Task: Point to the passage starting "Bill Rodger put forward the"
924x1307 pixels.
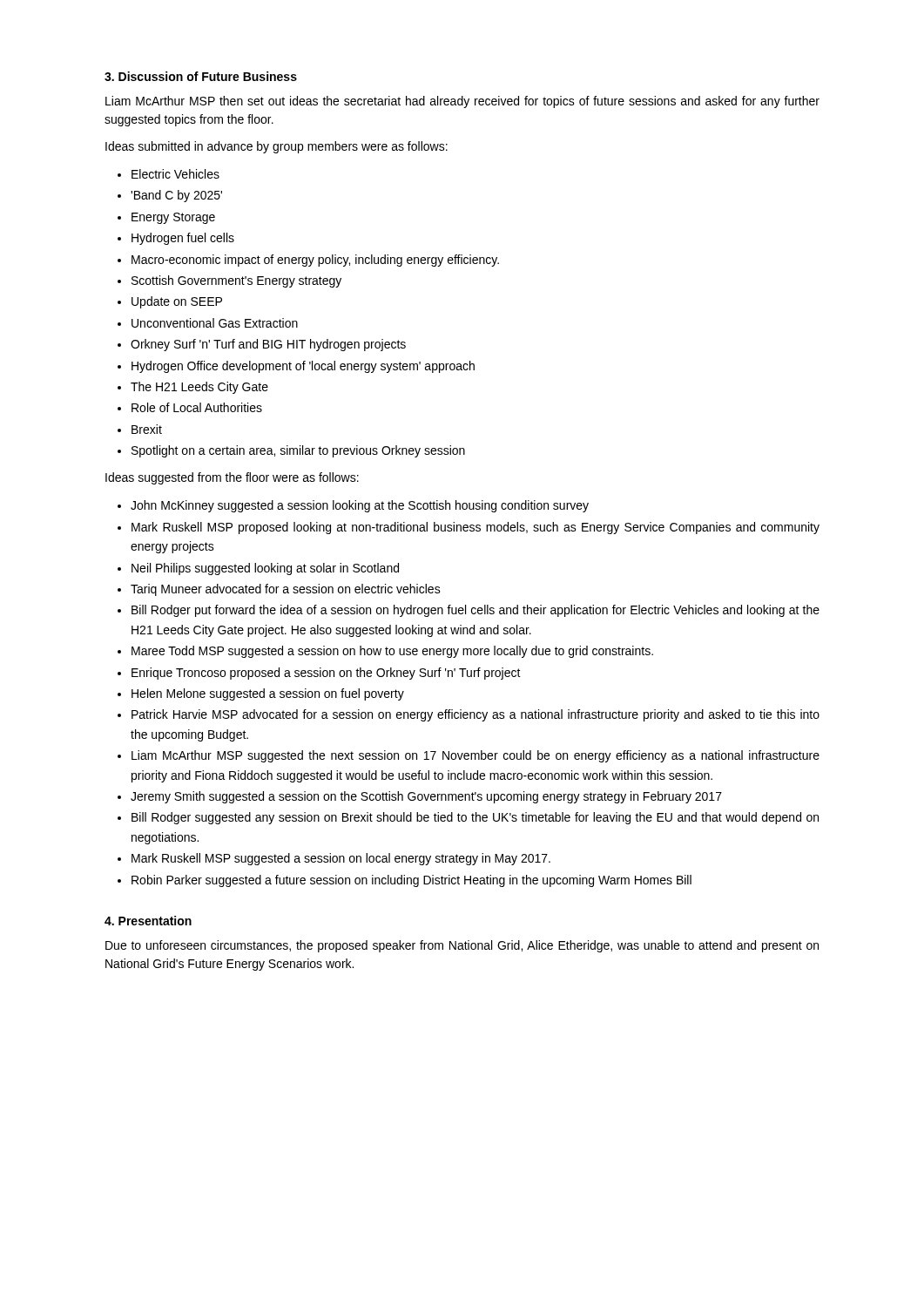Action: pos(475,620)
